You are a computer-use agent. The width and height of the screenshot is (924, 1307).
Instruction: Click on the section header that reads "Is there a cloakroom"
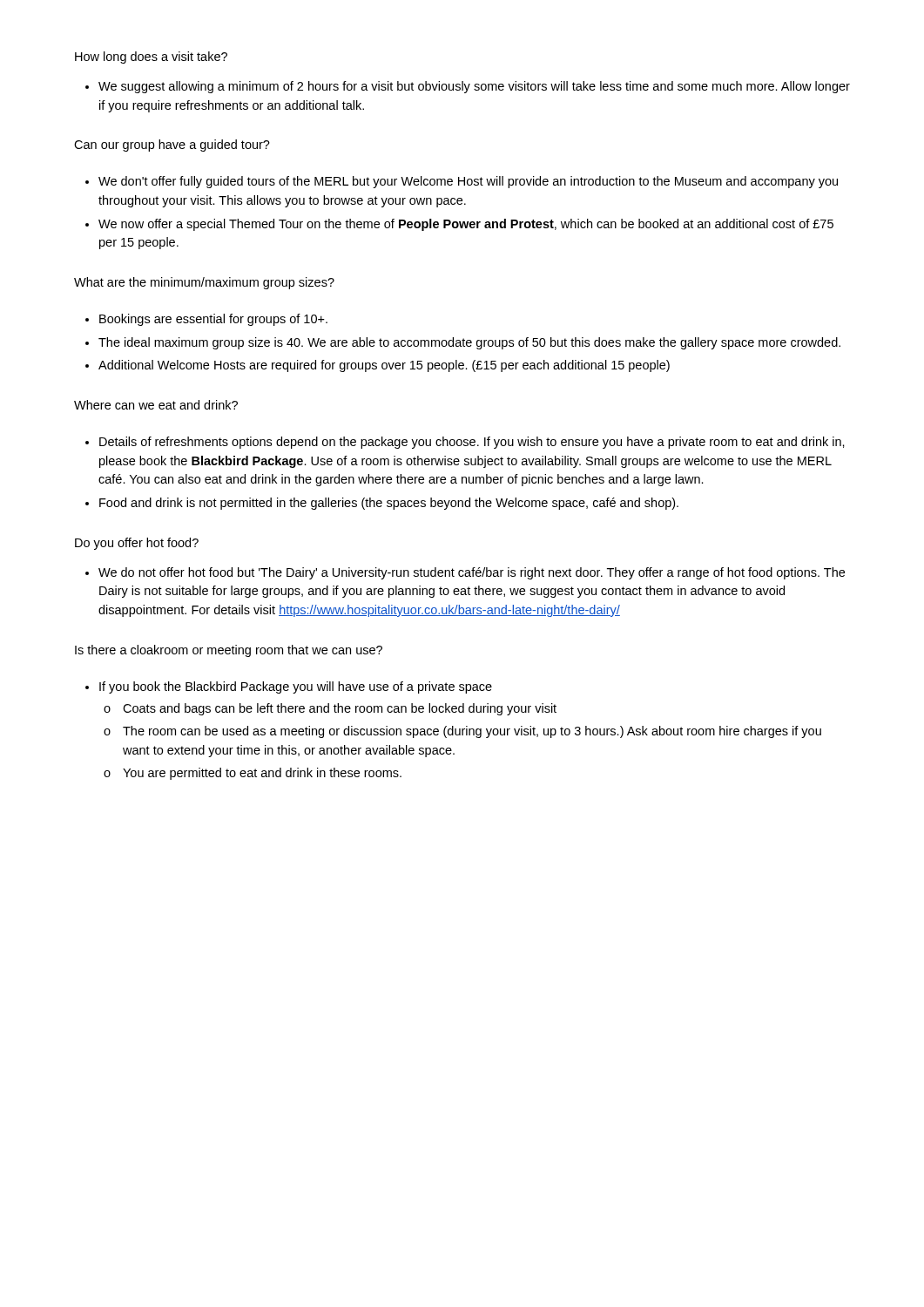[228, 650]
